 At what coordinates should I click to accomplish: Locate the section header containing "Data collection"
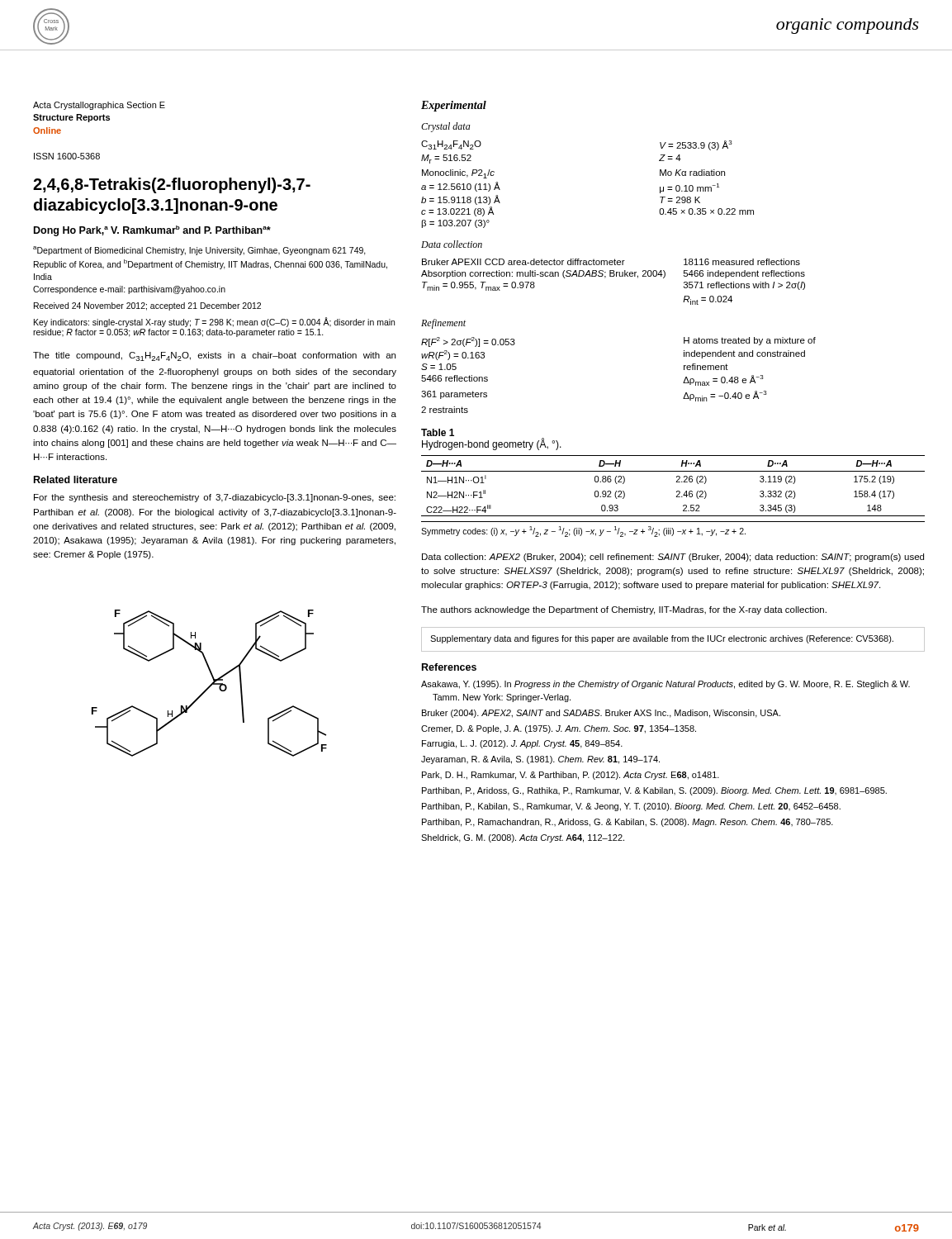tap(452, 244)
